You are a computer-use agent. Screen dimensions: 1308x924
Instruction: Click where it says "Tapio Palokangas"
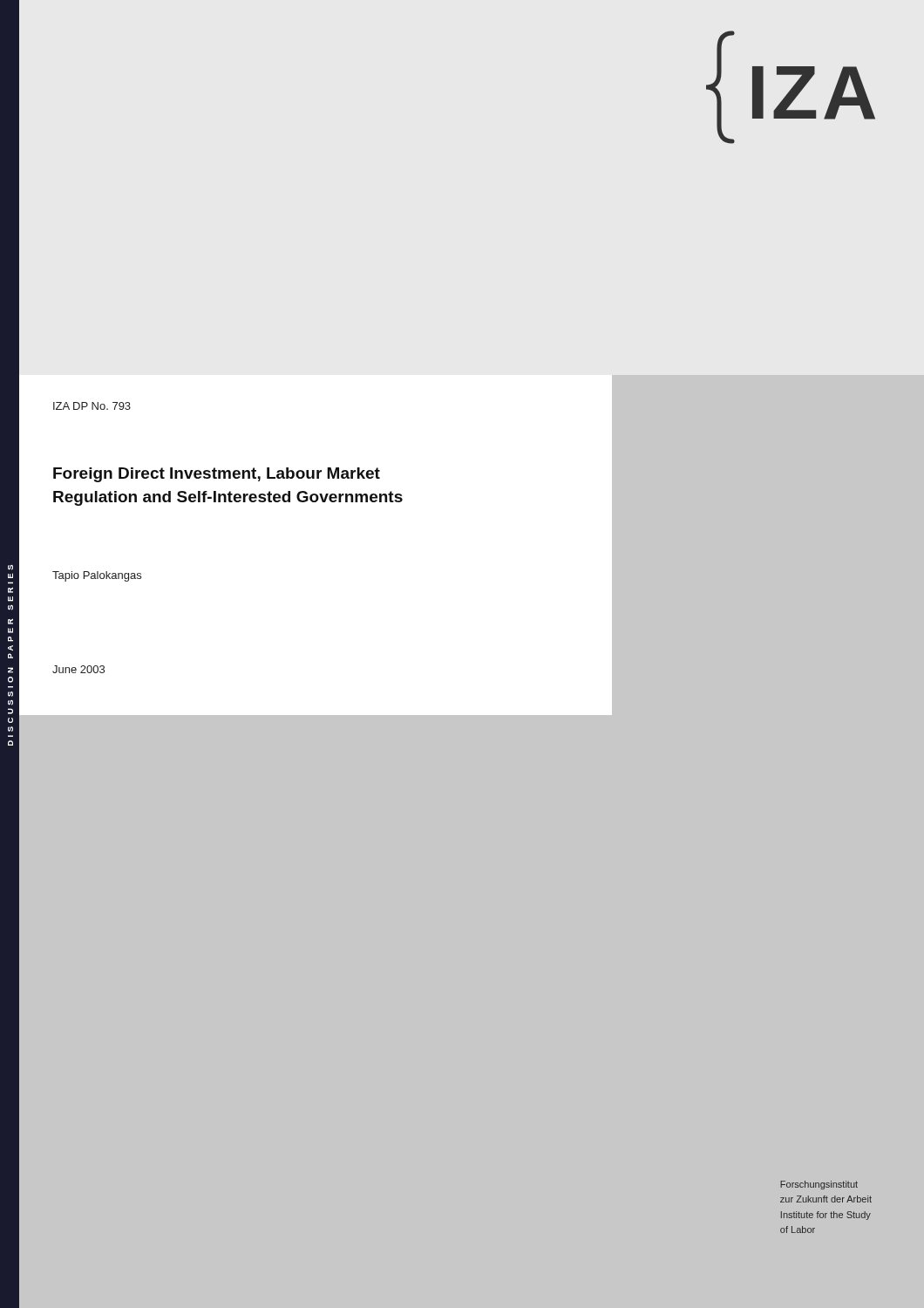coord(97,575)
